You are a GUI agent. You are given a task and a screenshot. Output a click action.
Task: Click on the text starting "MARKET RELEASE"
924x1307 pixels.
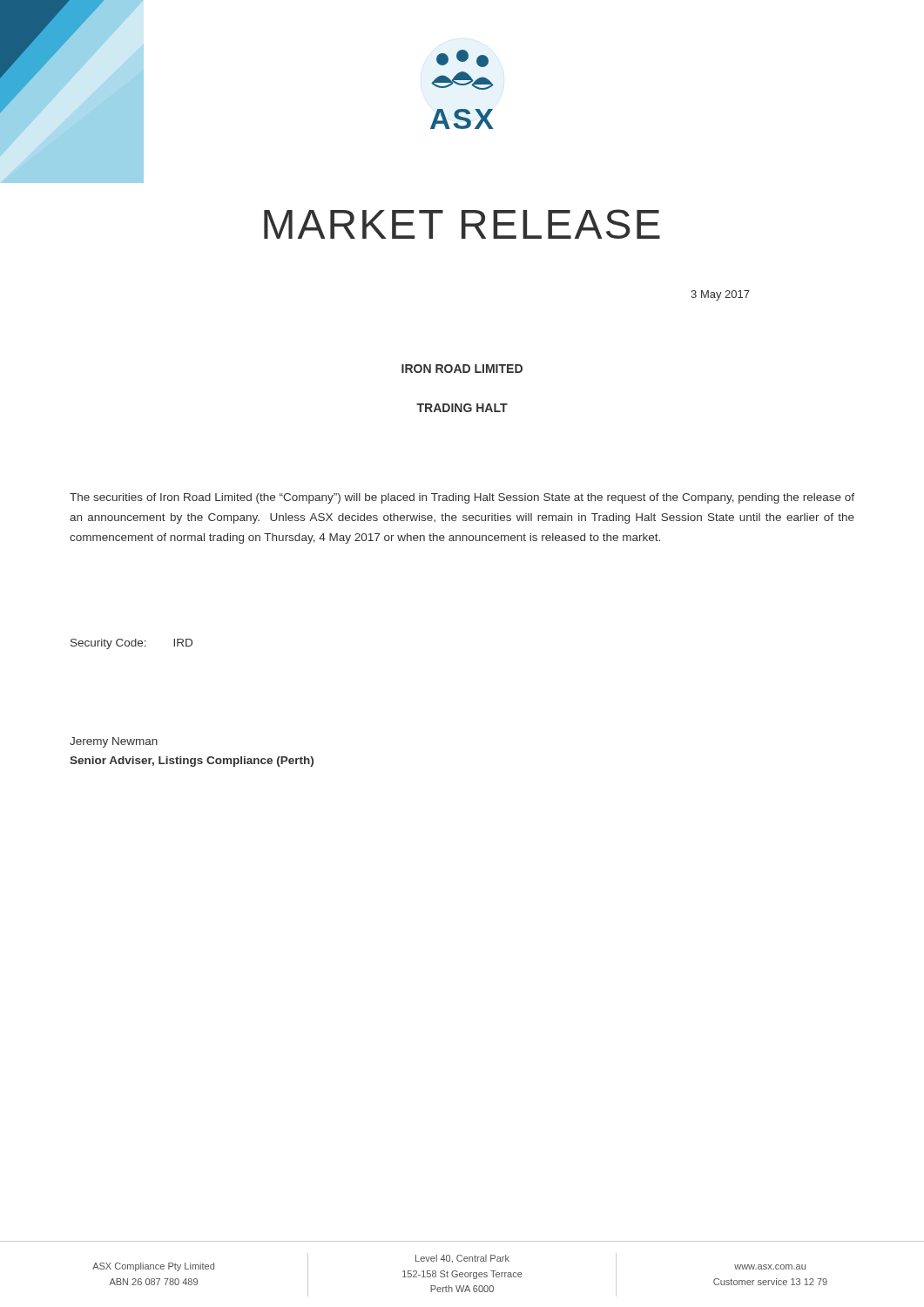pos(462,224)
